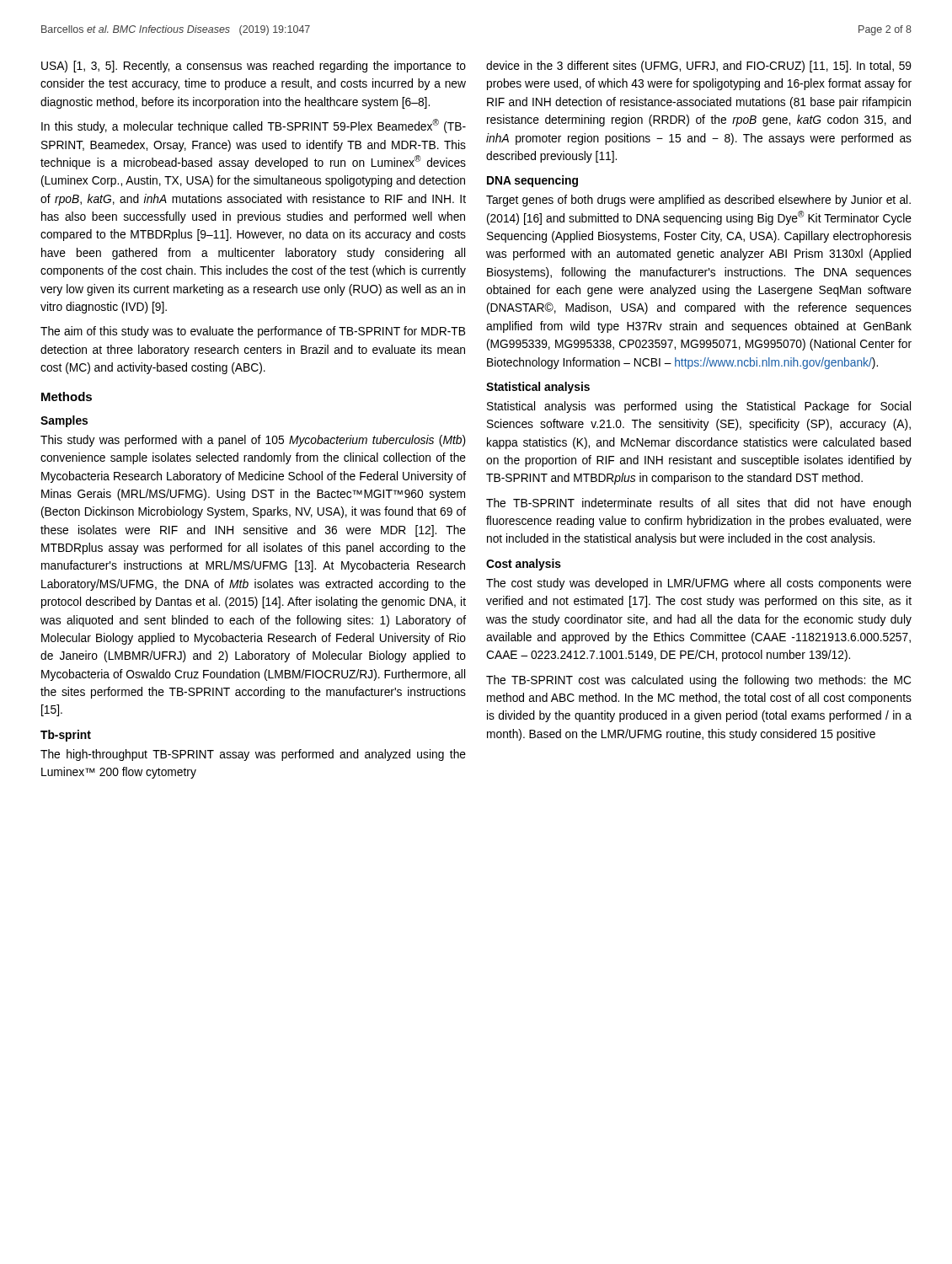Where is the passage that starts "USA) [1, 3,"?
The width and height of the screenshot is (952, 1264).
tap(253, 84)
